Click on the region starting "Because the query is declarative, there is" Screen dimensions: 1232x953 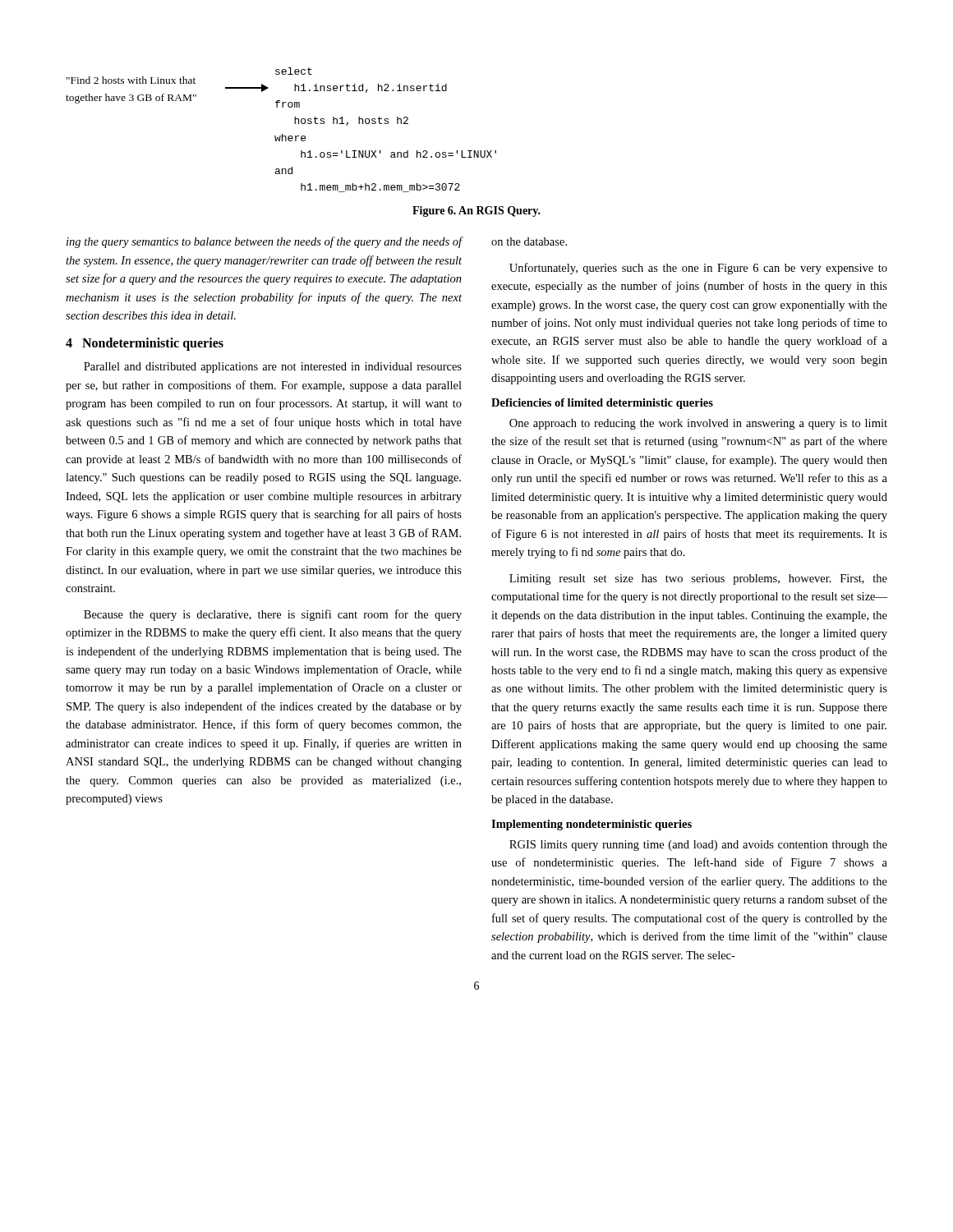click(264, 706)
